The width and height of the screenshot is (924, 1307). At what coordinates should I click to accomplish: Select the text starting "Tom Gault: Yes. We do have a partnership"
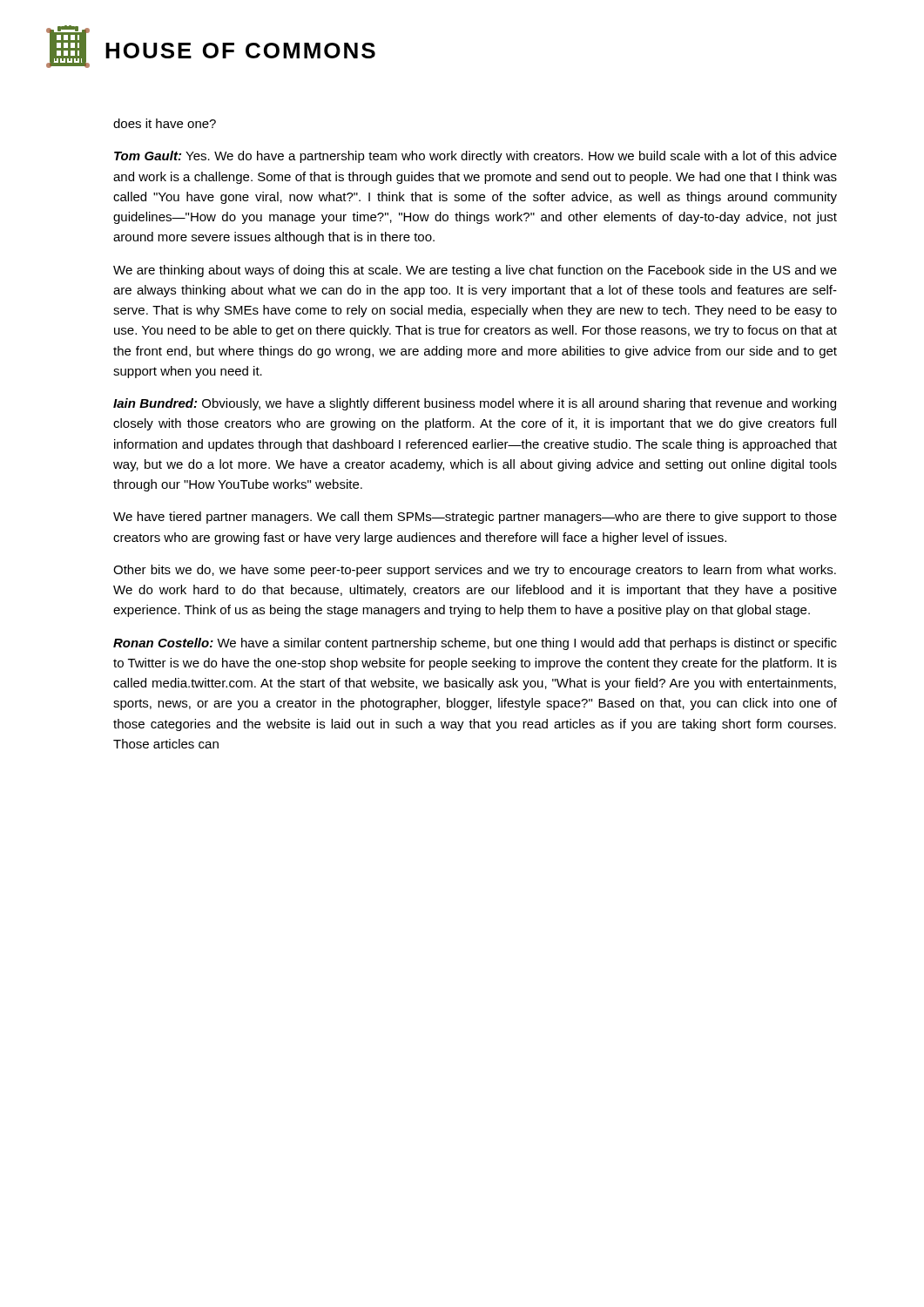click(475, 196)
